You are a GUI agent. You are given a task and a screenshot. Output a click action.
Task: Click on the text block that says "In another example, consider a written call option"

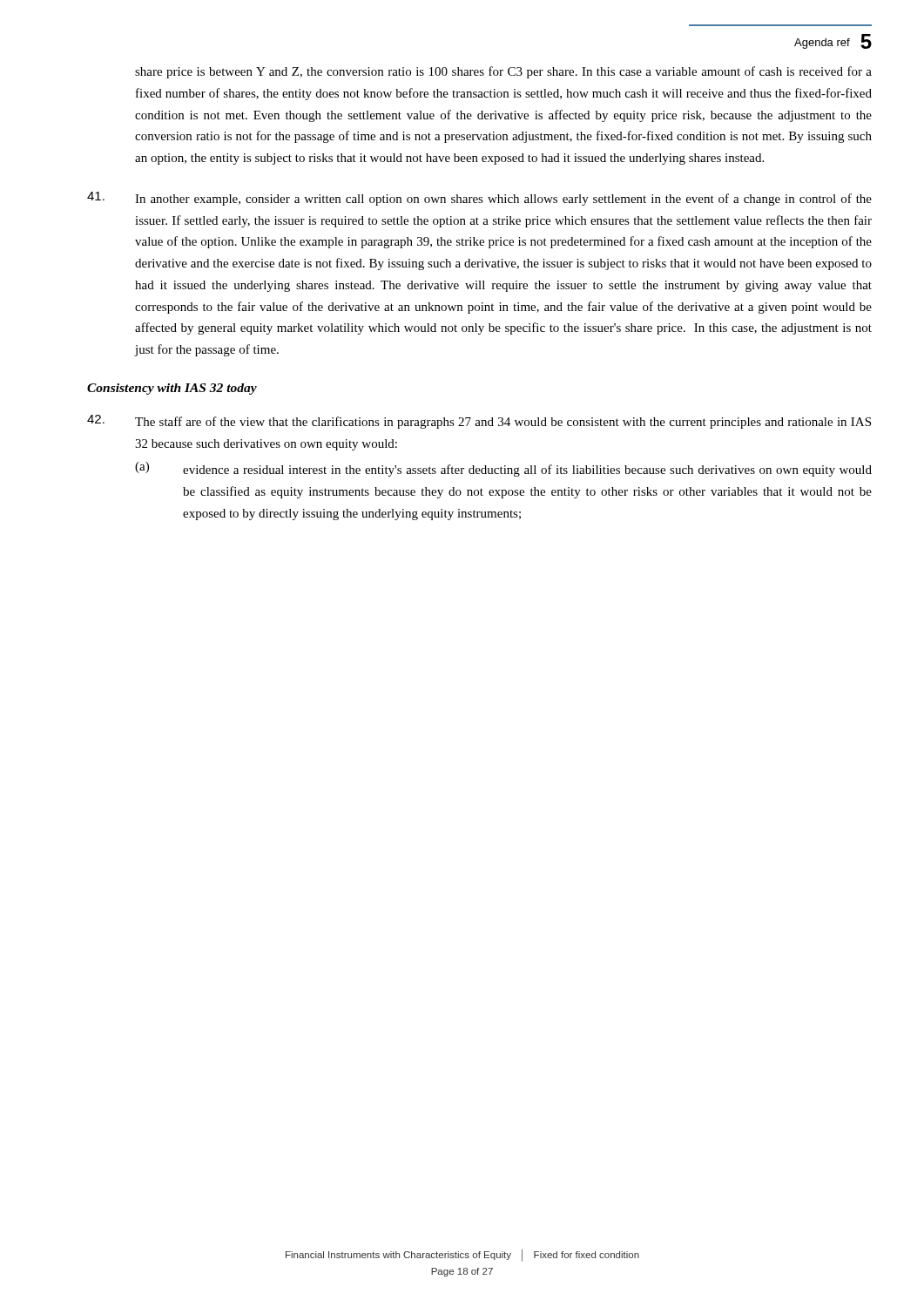coord(503,274)
